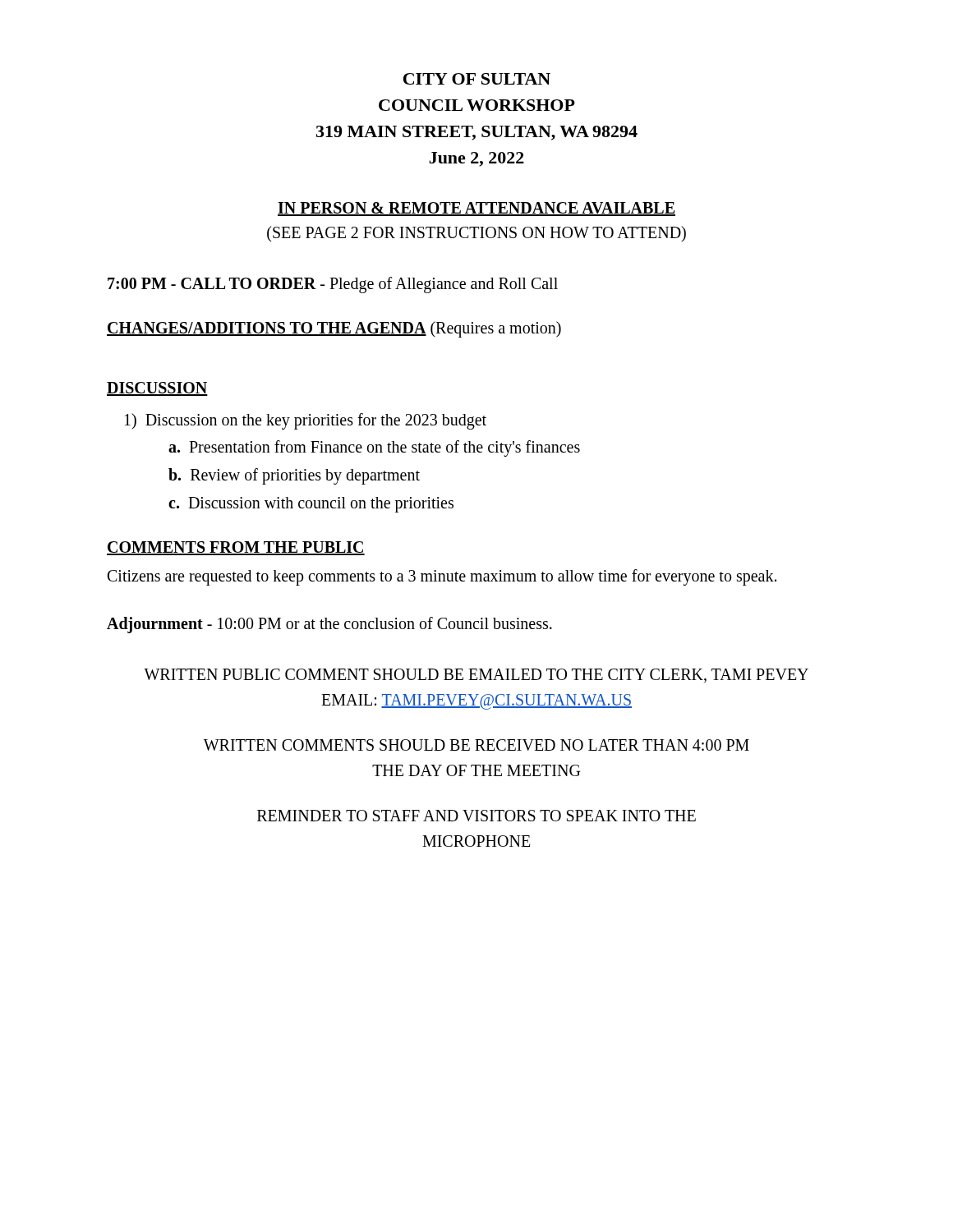Find the section header containing "CHANGES/ADDITIONS TO THE AGENDA"

[x=266, y=327]
